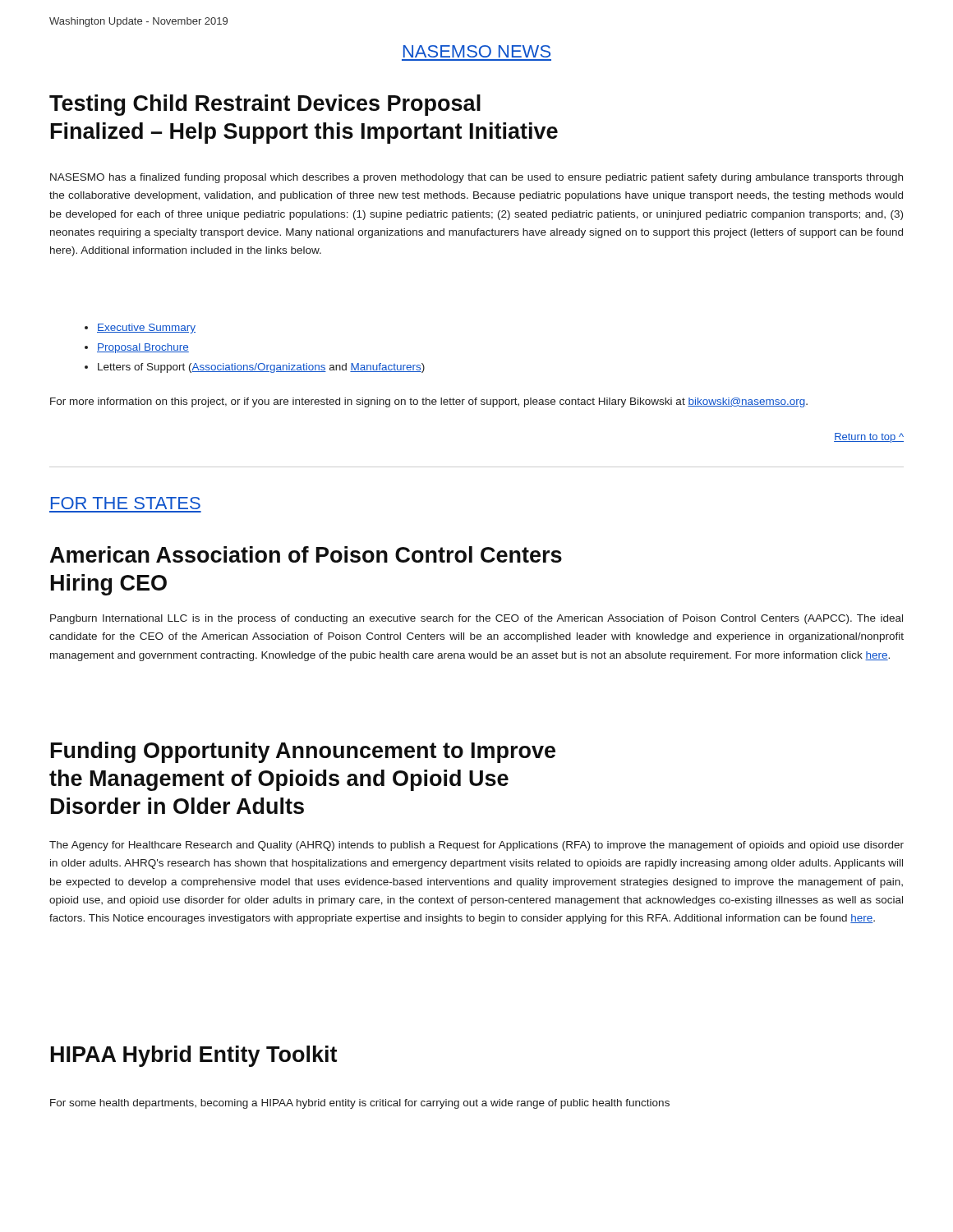Click the passage that begins "For some health"
This screenshot has width=953, height=1232.
[x=360, y=1103]
